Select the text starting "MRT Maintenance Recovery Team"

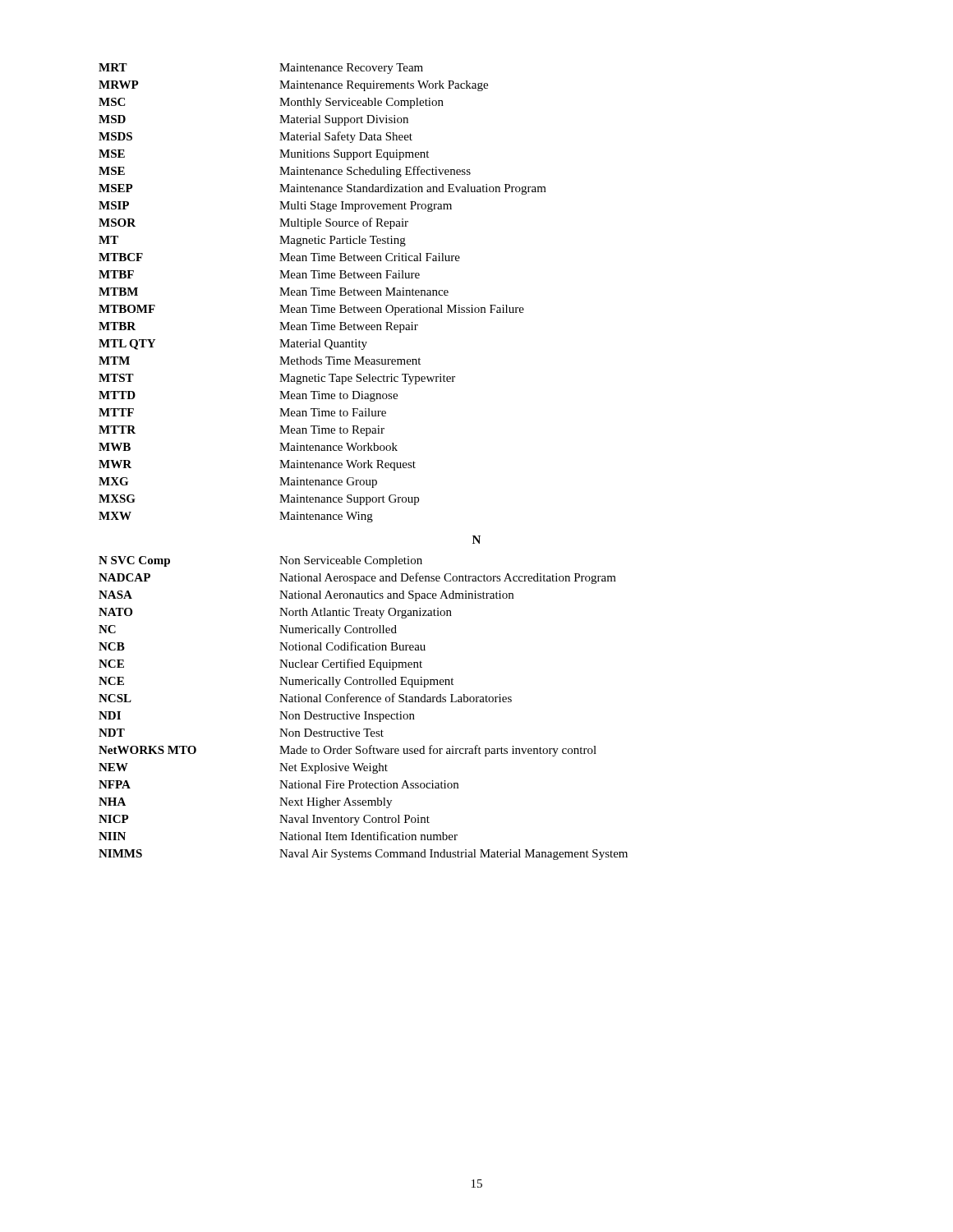pyautogui.click(x=113, y=69)
